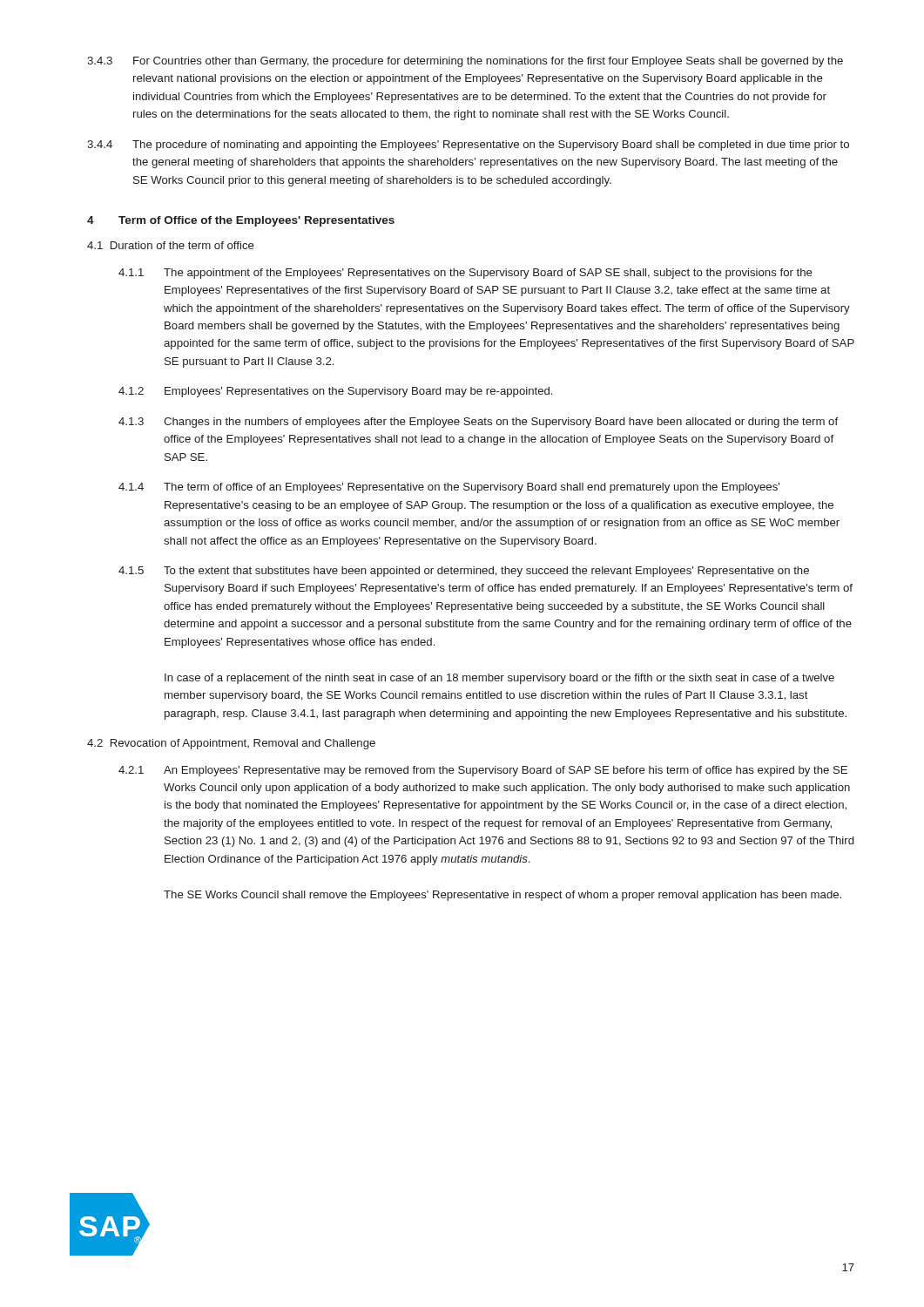Click on the text block starting "4.1.1 The appointment"
The image size is (924, 1307).
pyautogui.click(x=486, y=317)
